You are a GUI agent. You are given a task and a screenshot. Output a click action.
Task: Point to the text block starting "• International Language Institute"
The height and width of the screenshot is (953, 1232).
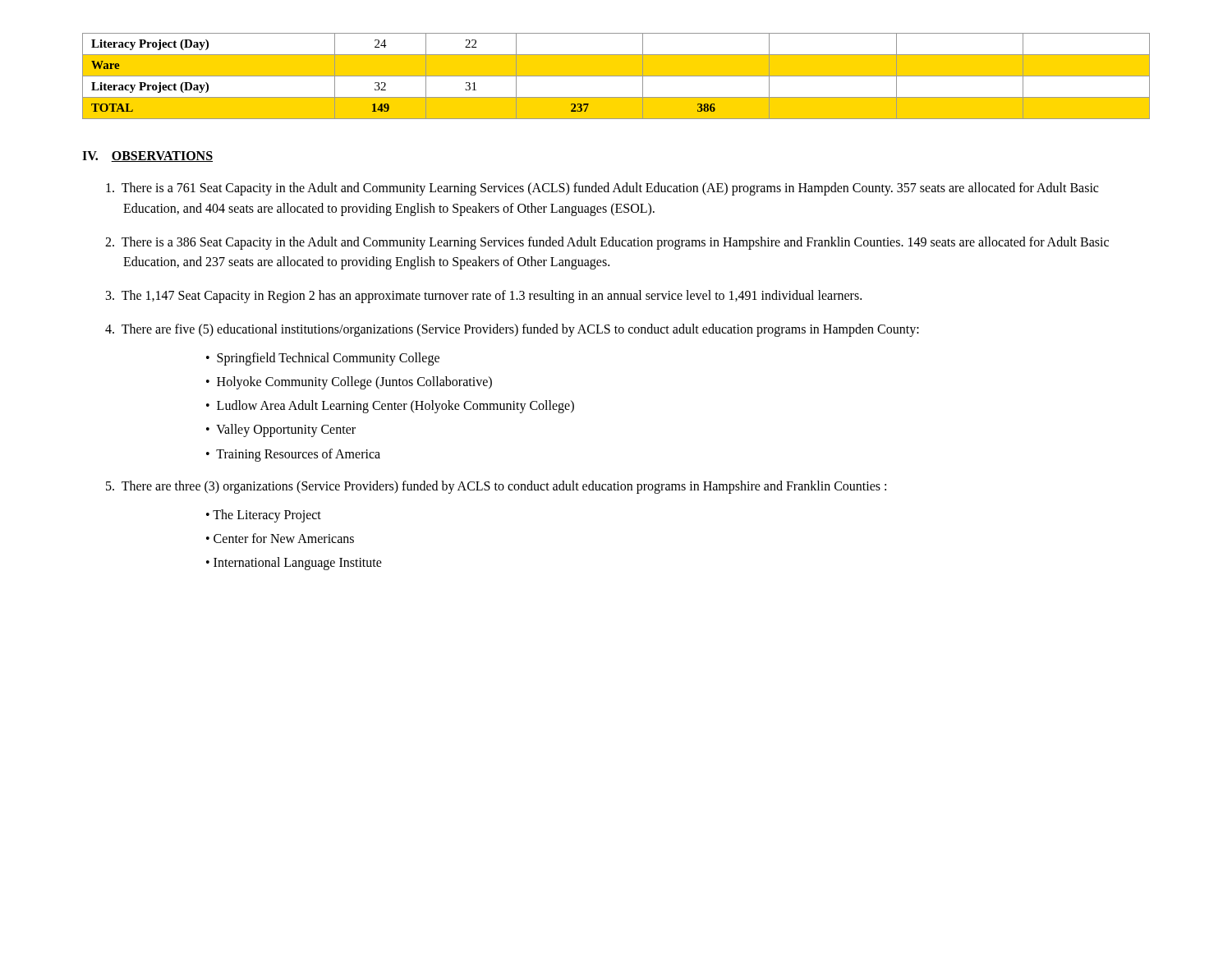point(294,562)
